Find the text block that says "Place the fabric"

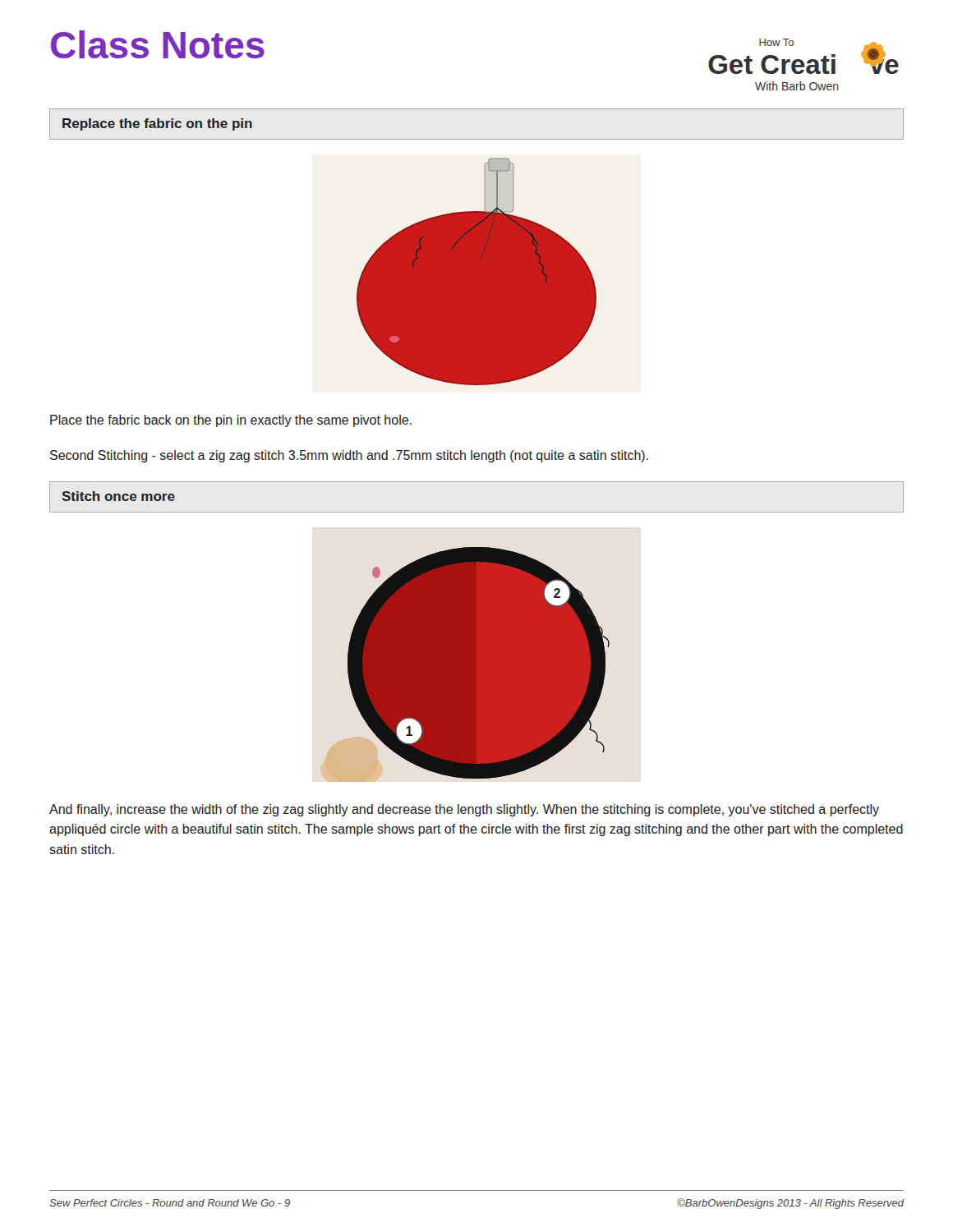(231, 420)
